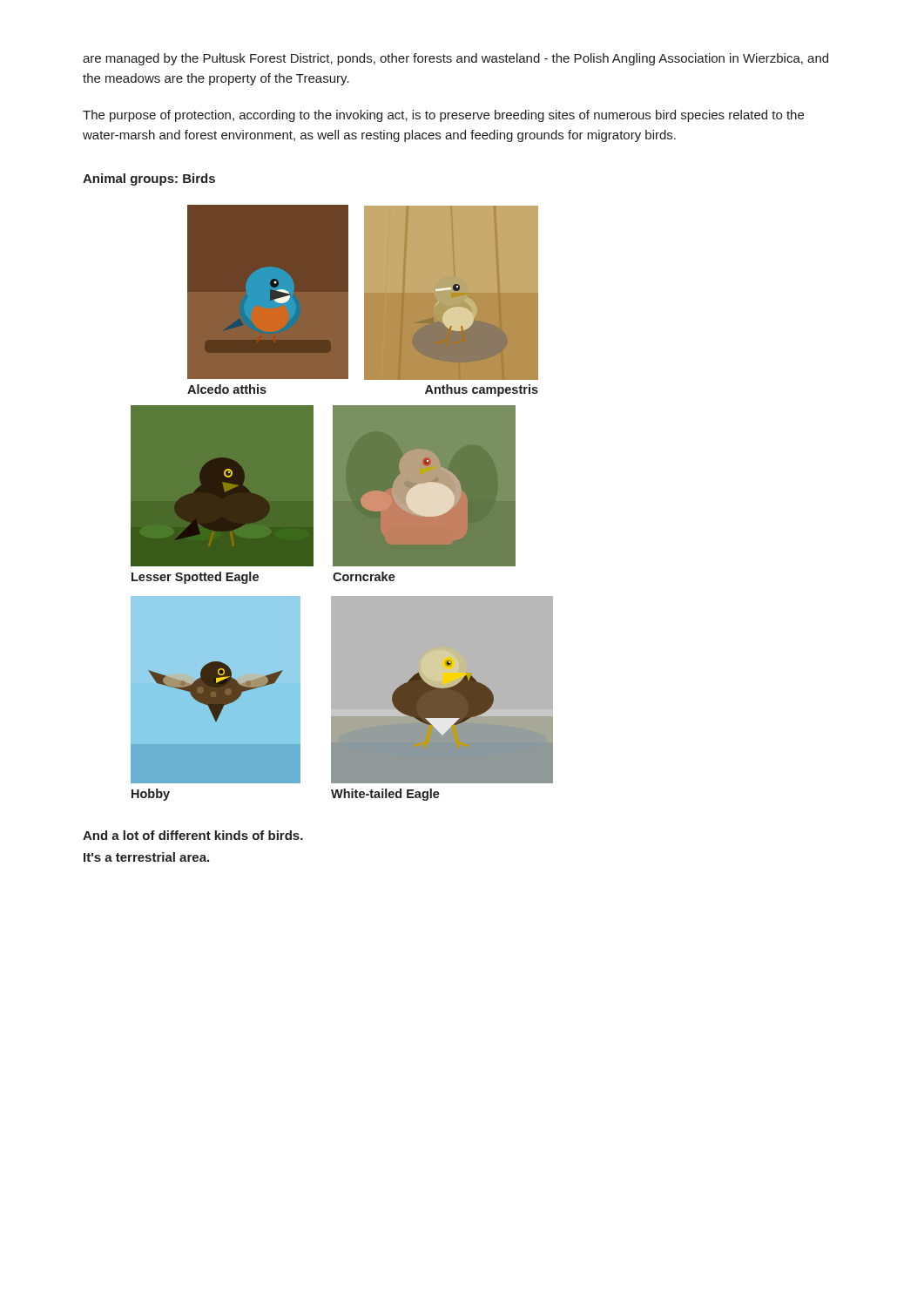Locate the text block starting "Animal groups: Birds"
Image resolution: width=924 pixels, height=1307 pixels.
coord(149,178)
